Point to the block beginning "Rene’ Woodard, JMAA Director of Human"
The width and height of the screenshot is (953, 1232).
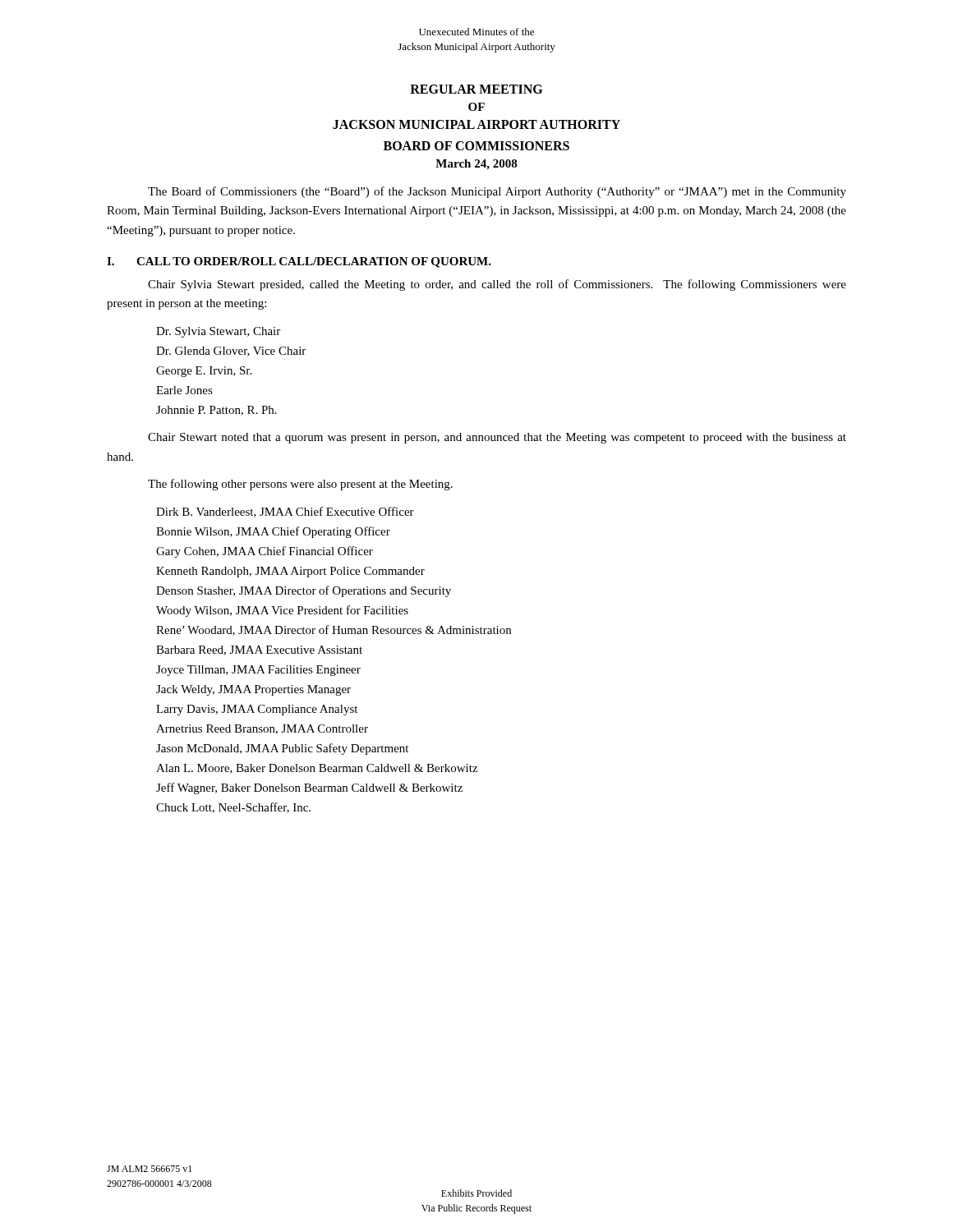tap(334, 630)
